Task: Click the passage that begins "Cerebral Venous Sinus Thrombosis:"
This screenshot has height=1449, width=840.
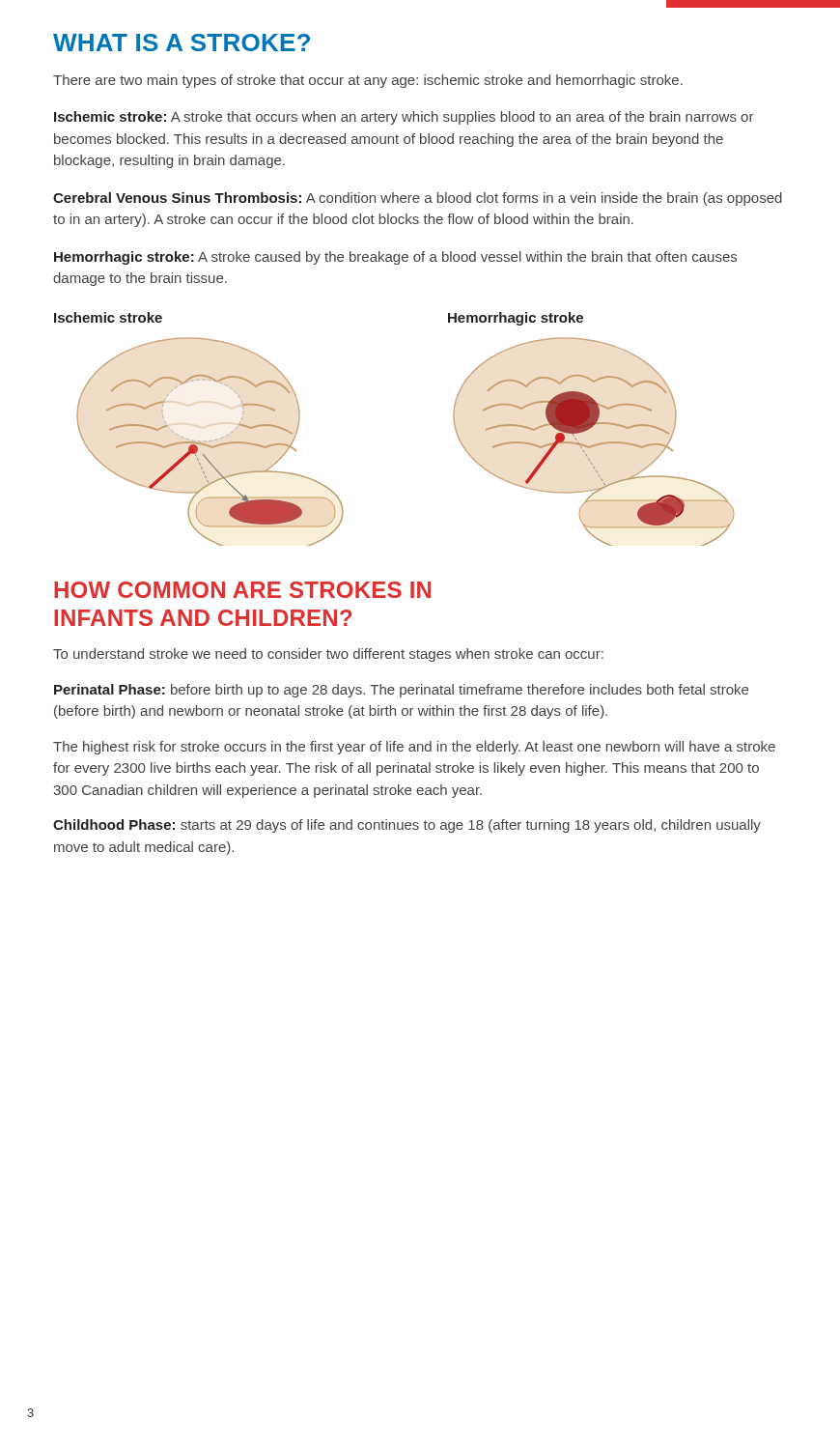Action: click(x=420, y=209)
